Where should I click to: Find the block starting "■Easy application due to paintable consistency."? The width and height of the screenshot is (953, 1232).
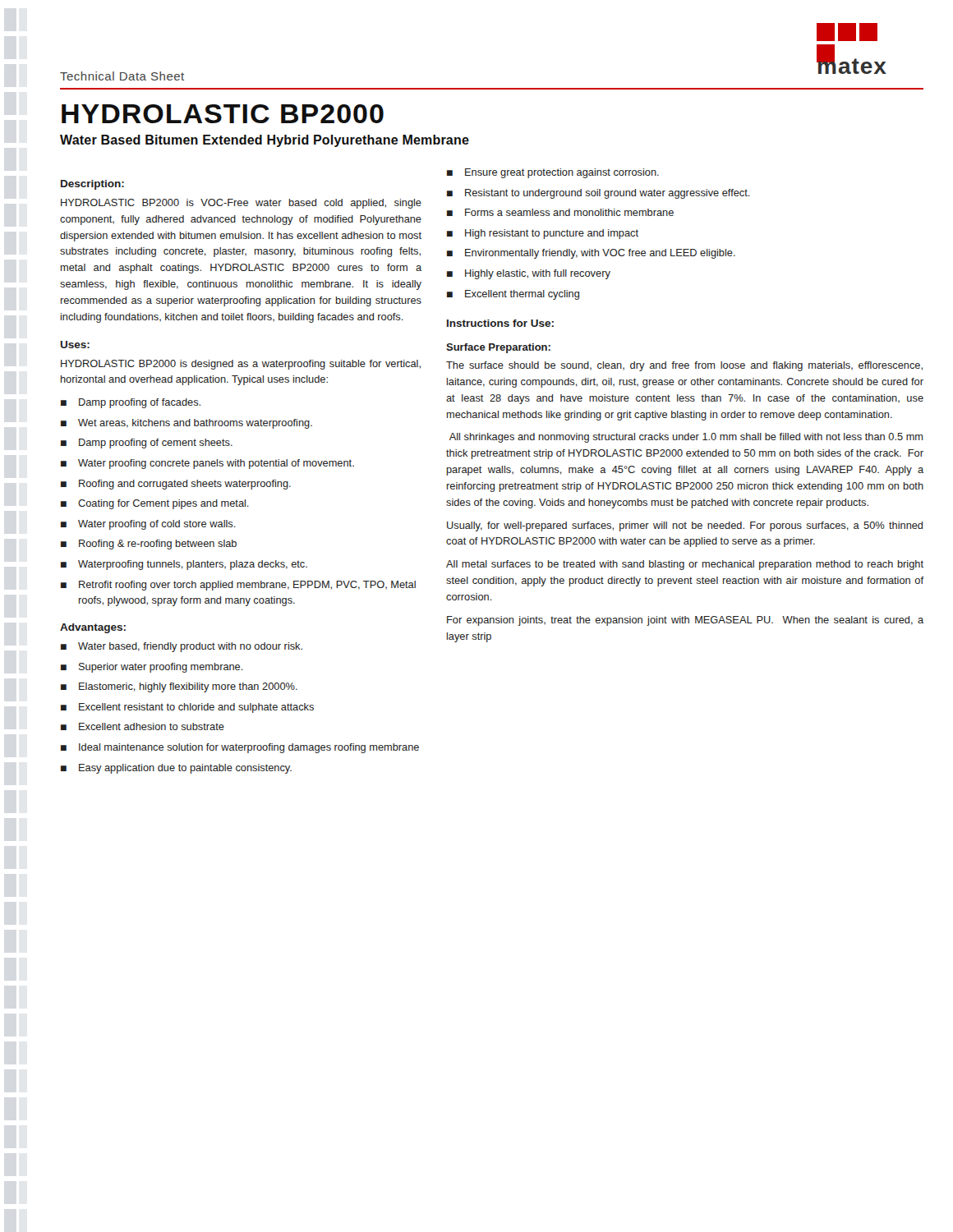241,768
